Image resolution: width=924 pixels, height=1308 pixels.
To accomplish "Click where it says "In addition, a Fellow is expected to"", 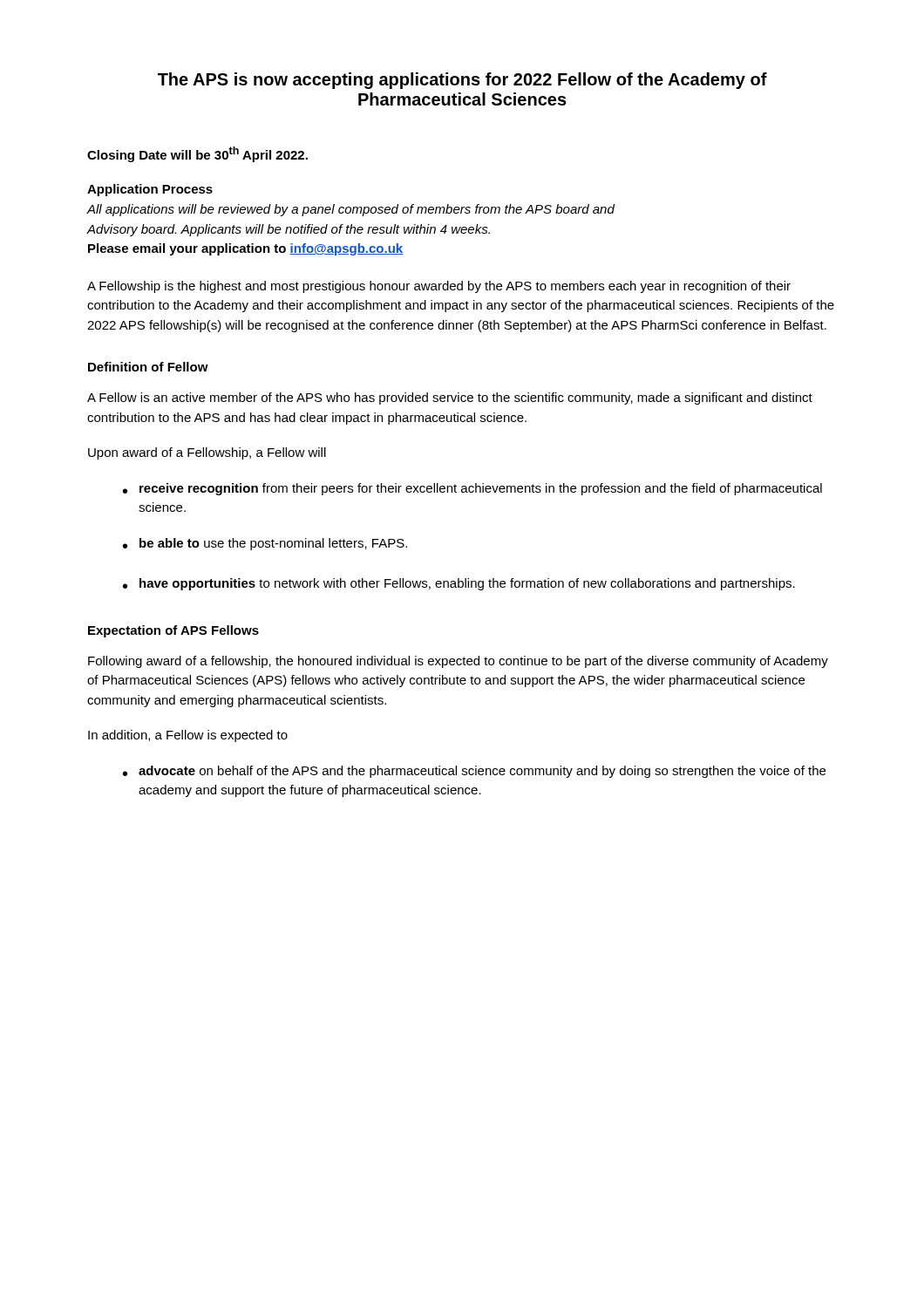I will click(x=187, y=735).
